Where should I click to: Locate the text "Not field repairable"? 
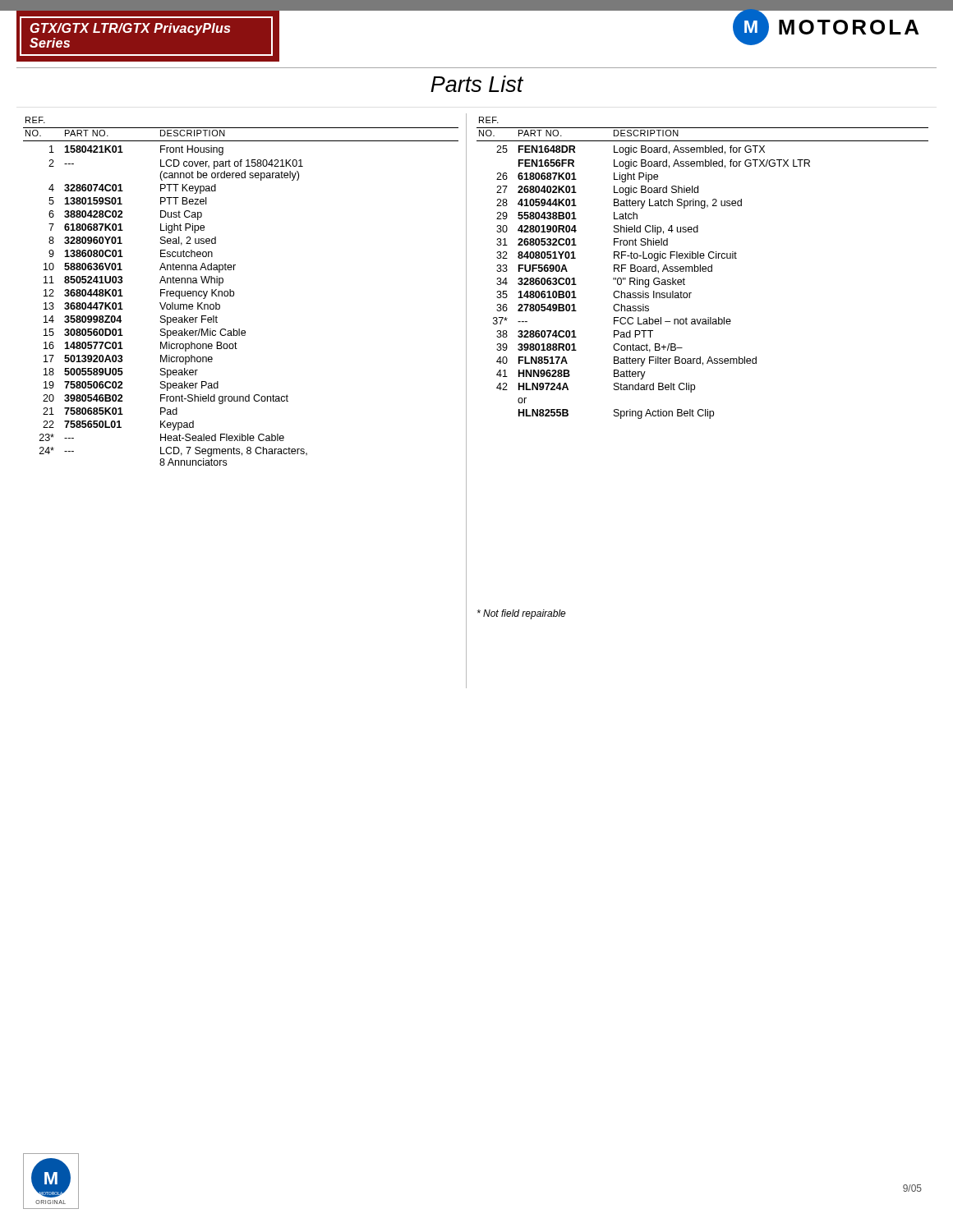point(521,614)
